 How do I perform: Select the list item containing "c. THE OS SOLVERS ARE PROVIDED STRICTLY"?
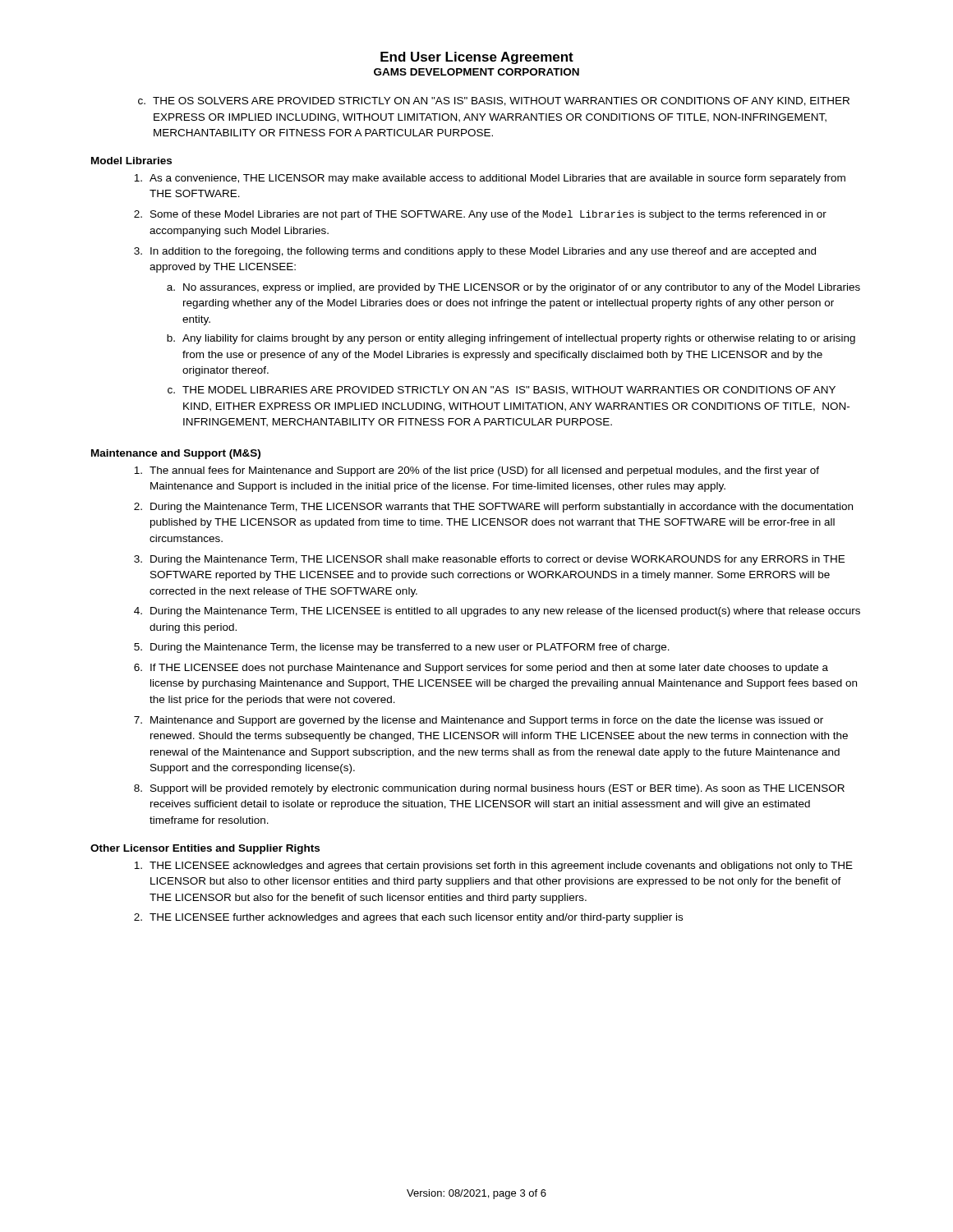tap(491, 117)
